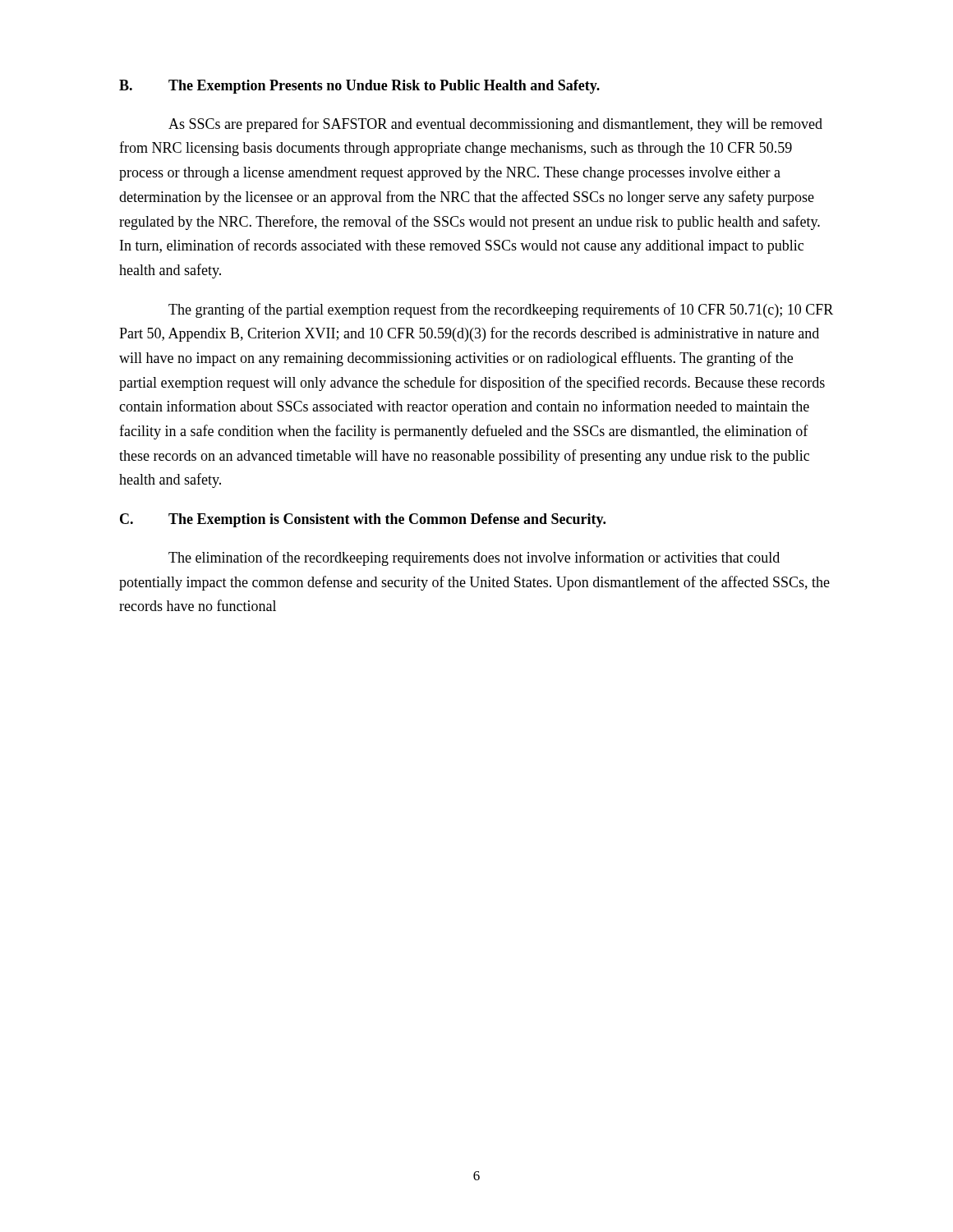
Task: Locate the text block with the text "The elimination of"
Action: tap(474, 582)
